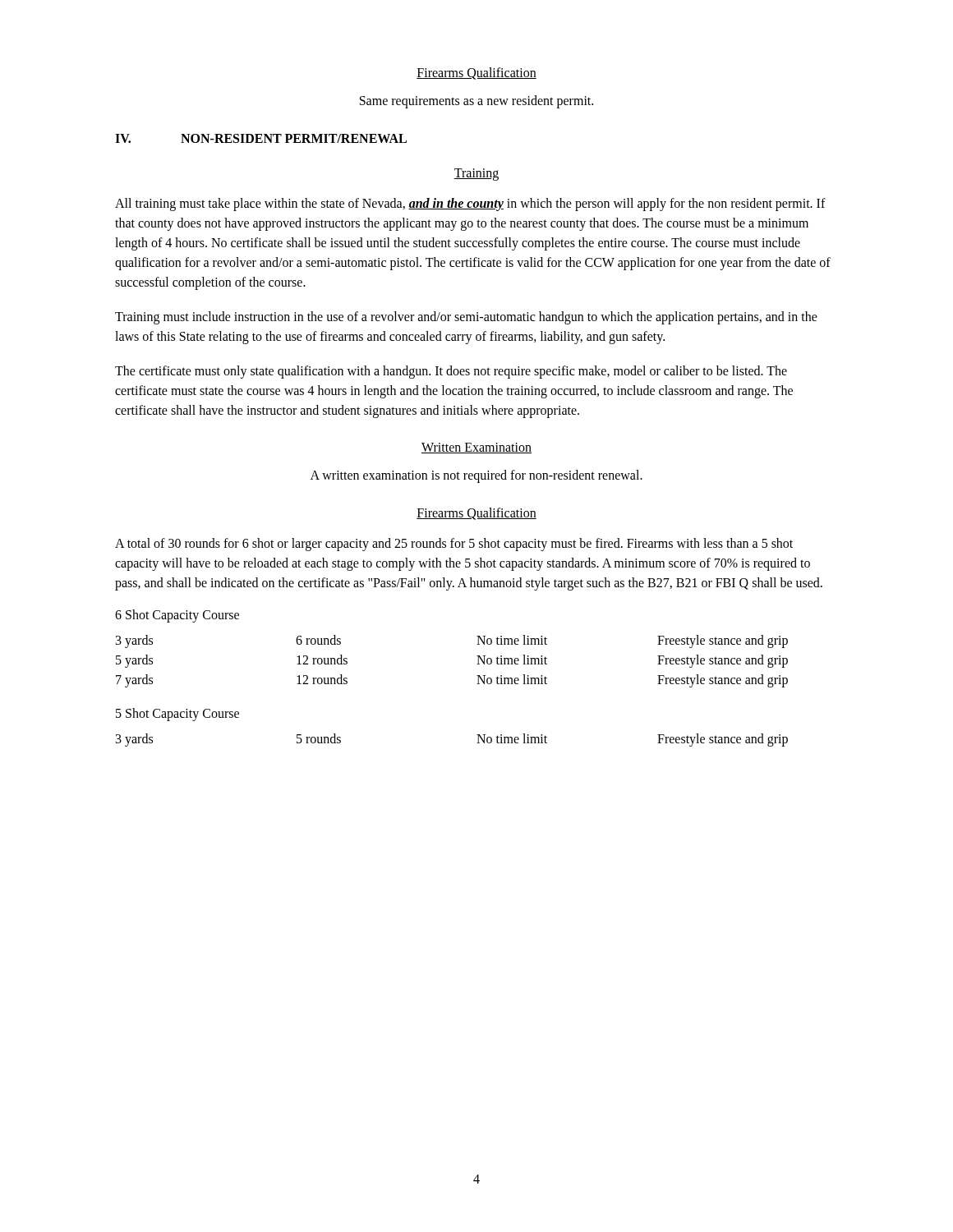
Task: Click on the text starting "All training must take place within the"
Action: click(476, 243)
